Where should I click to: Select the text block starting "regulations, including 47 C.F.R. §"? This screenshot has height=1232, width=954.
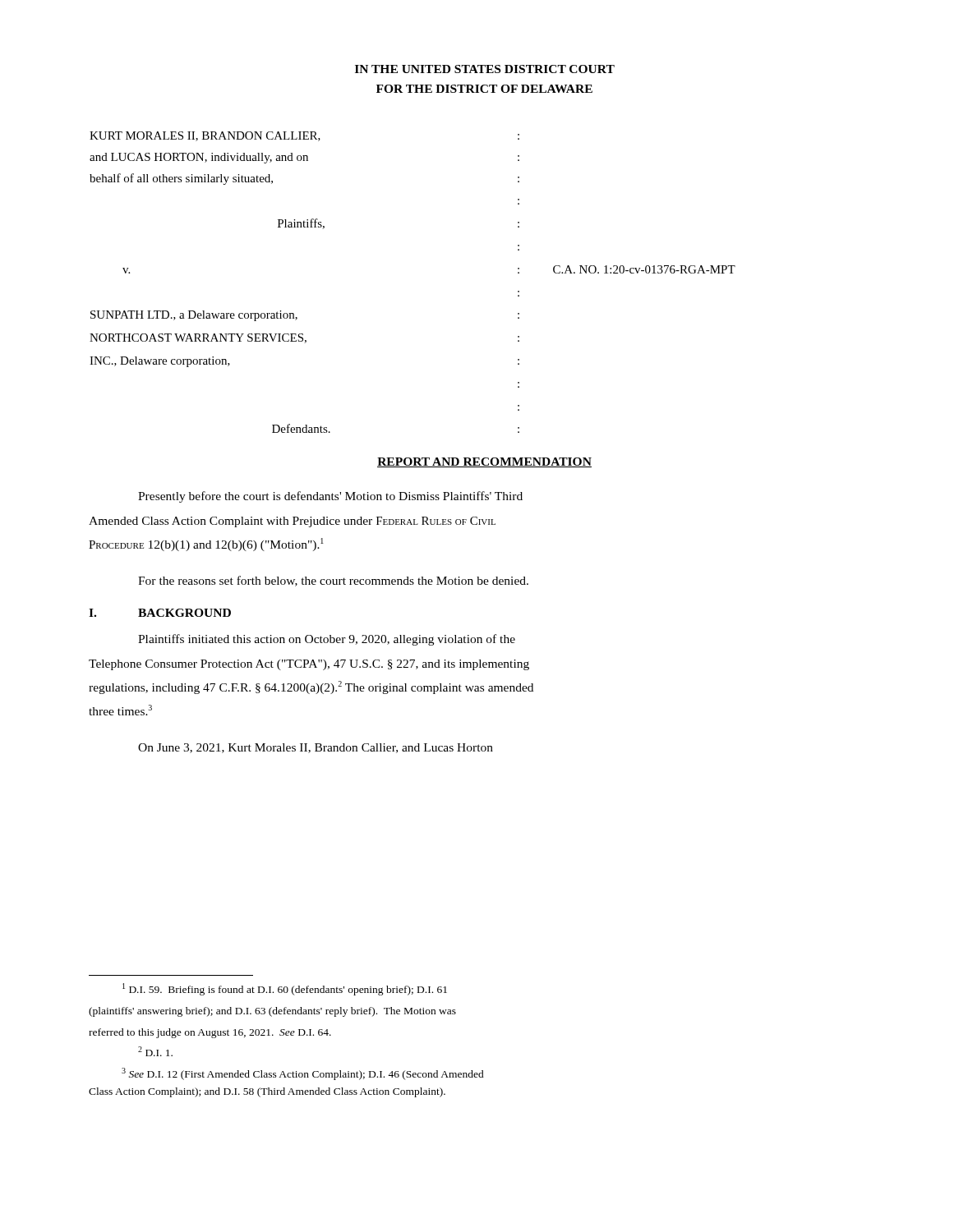pos(311,687)
